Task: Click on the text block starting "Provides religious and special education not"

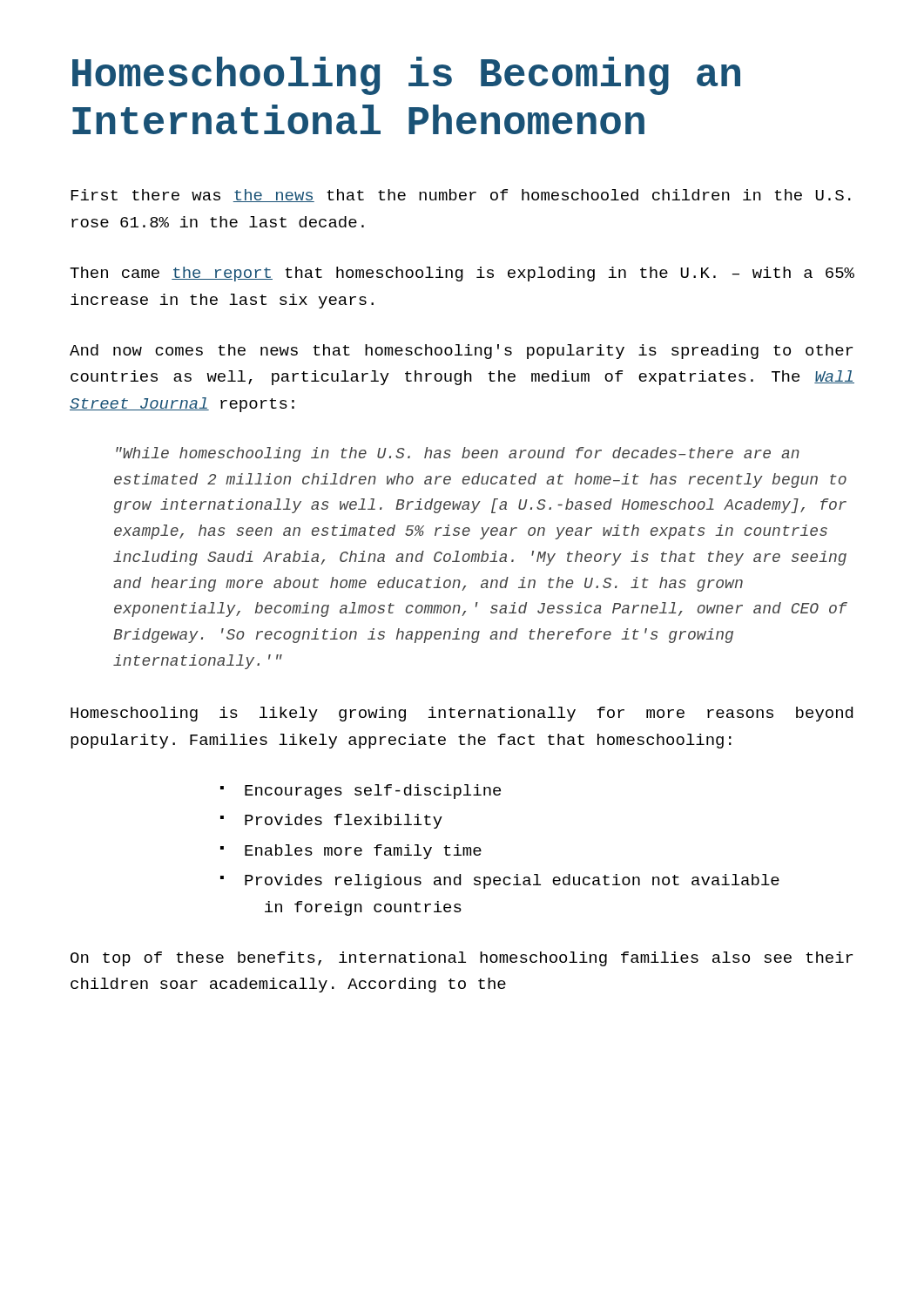Action: pyautogui.click(x=512, y=894)
